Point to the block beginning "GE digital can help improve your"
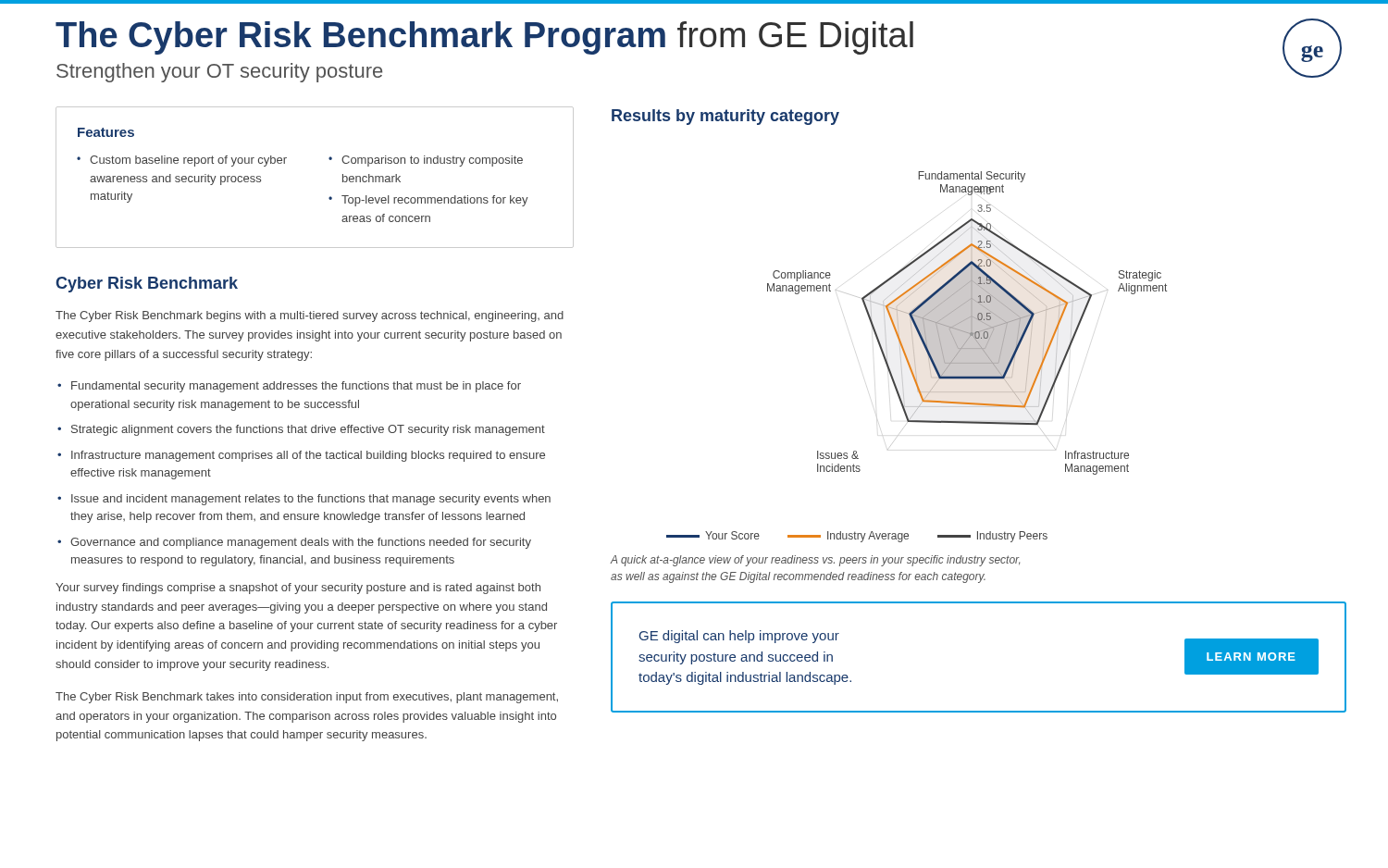 click(x=709, y=657)
